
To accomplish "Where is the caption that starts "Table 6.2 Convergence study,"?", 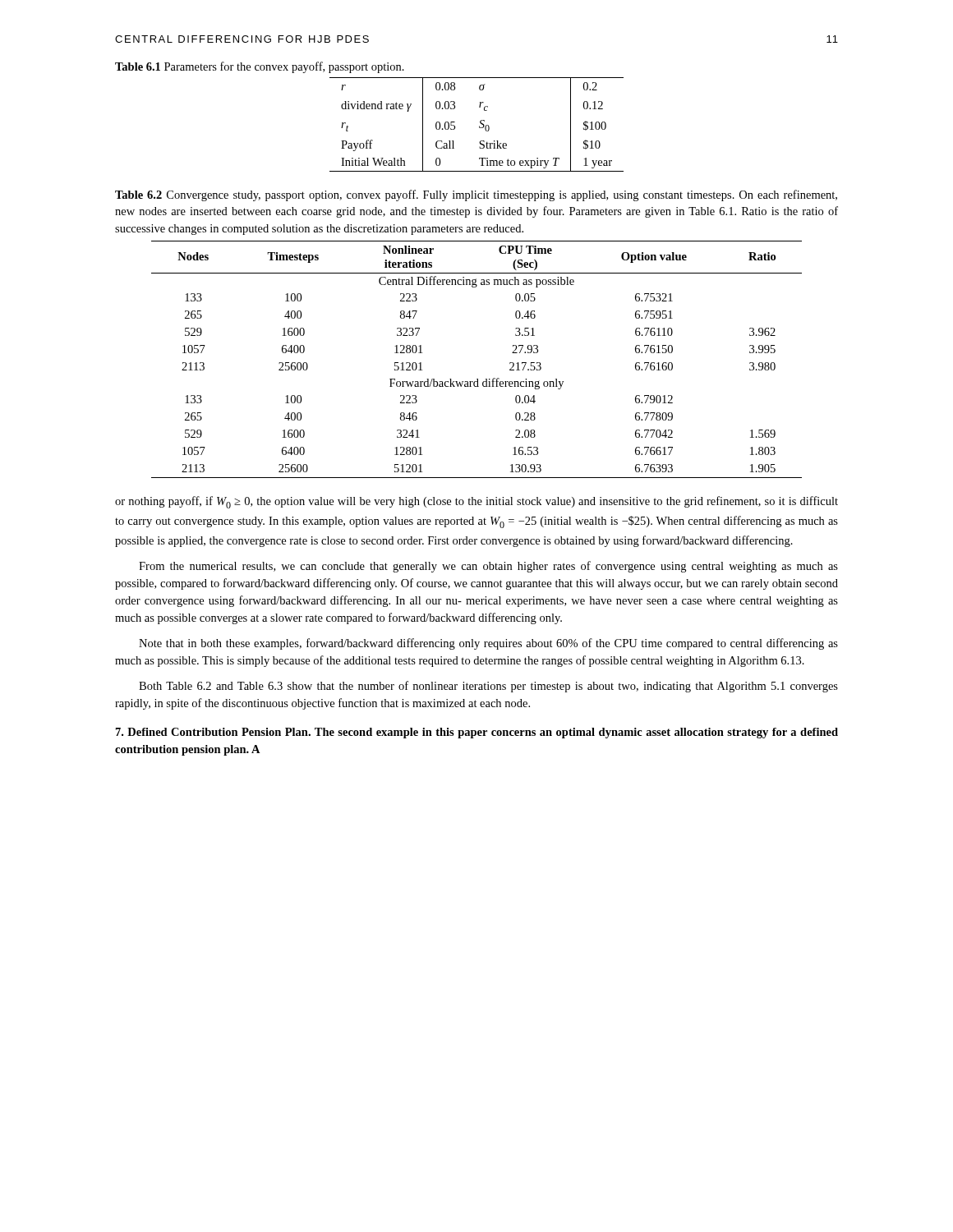I will (476, 211).
